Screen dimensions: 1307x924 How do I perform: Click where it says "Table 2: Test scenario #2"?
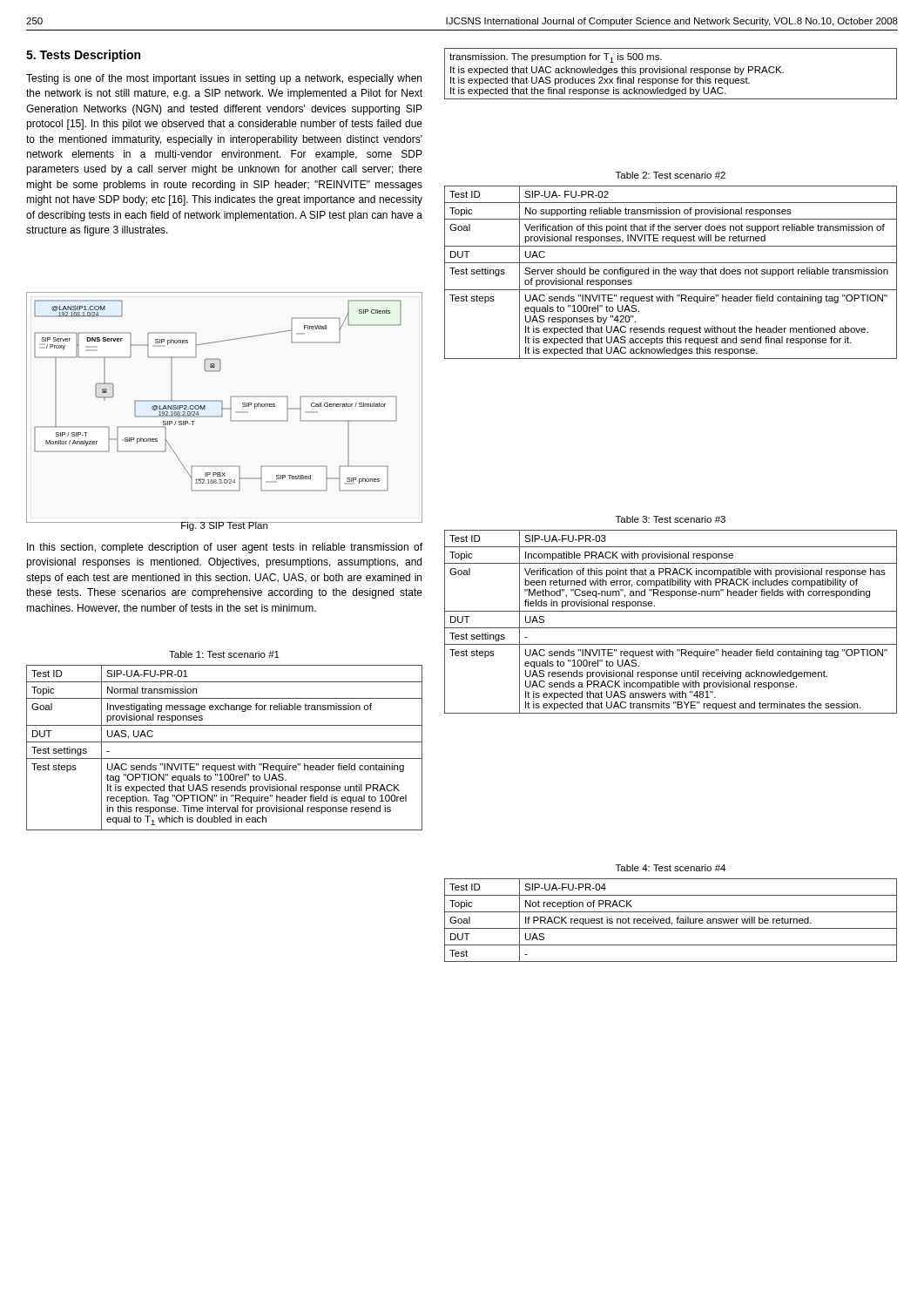671,175
